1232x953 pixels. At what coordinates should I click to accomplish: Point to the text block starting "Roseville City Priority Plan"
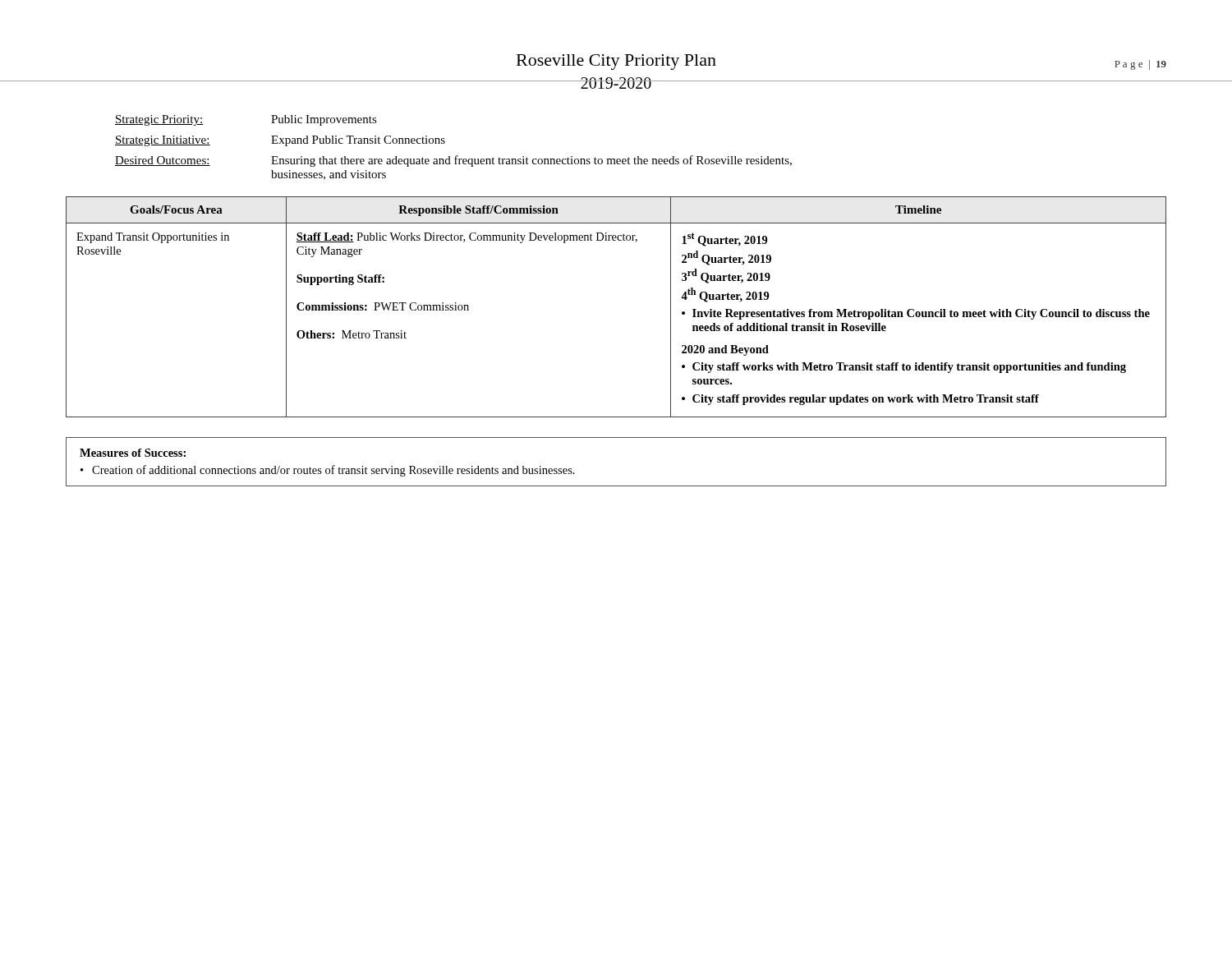[x=616, y=60]
